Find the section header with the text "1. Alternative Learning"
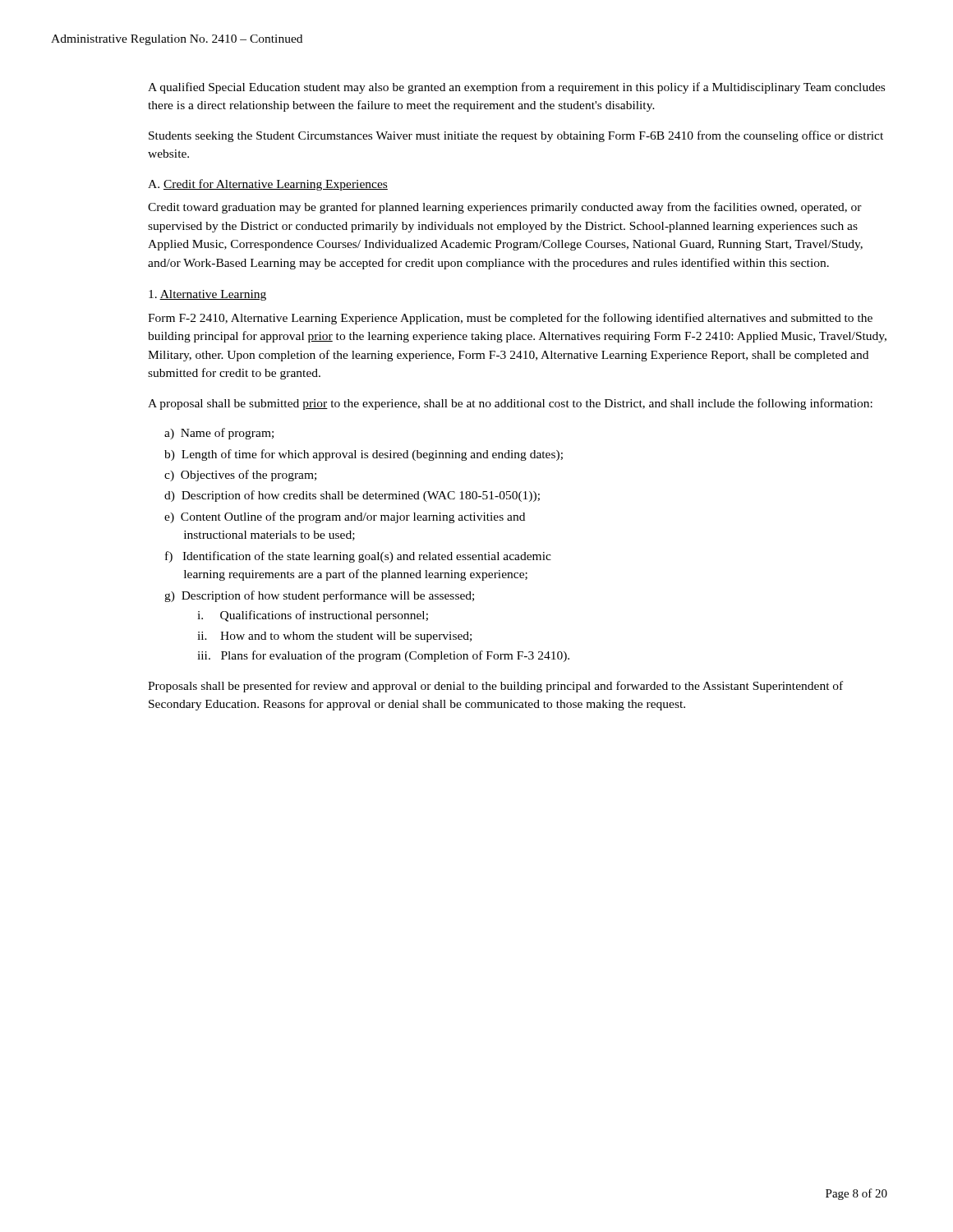Viewport: 953px width, 1232px height. [207, 294]
